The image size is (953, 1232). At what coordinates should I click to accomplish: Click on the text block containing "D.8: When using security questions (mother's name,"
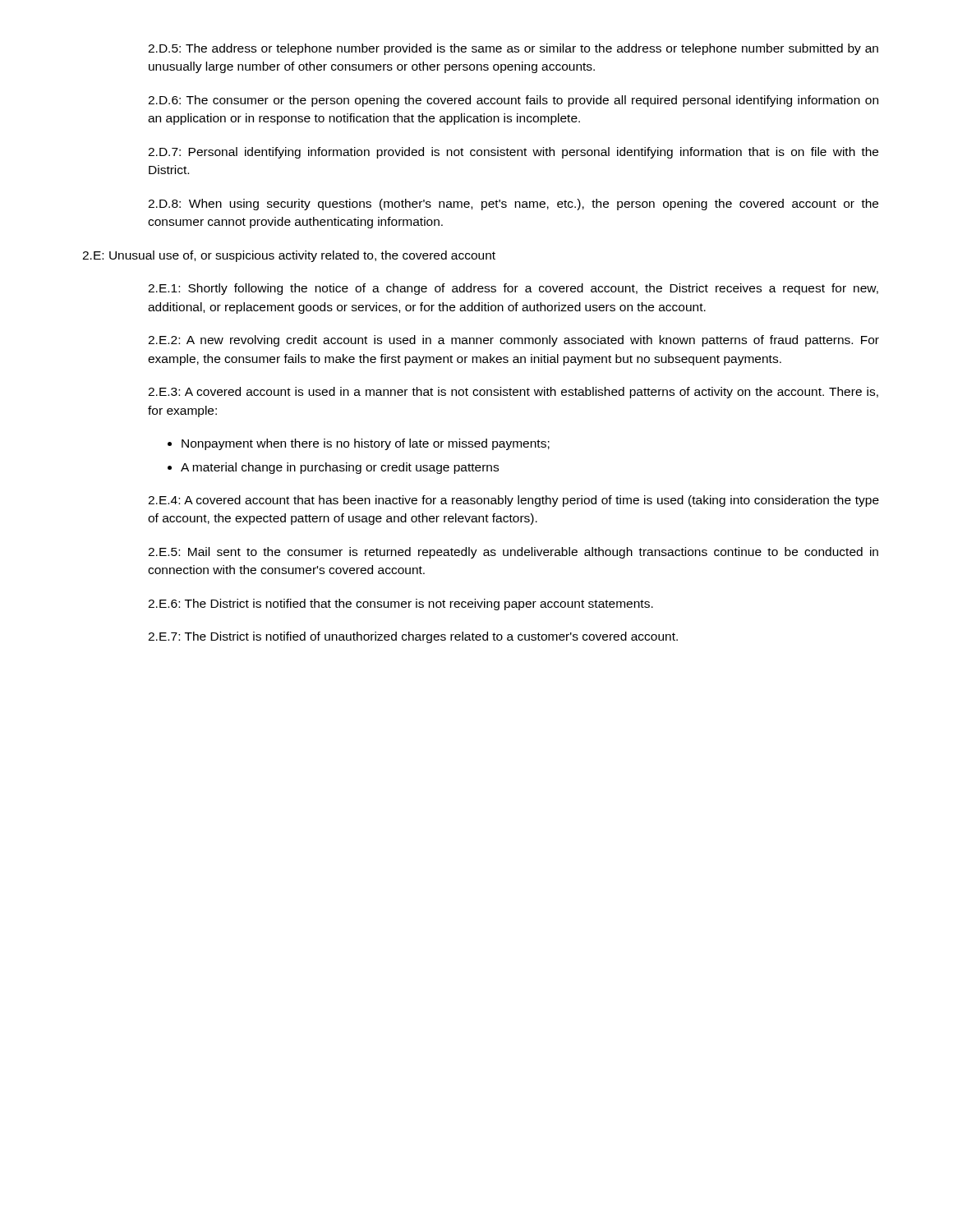click(513, 212)
